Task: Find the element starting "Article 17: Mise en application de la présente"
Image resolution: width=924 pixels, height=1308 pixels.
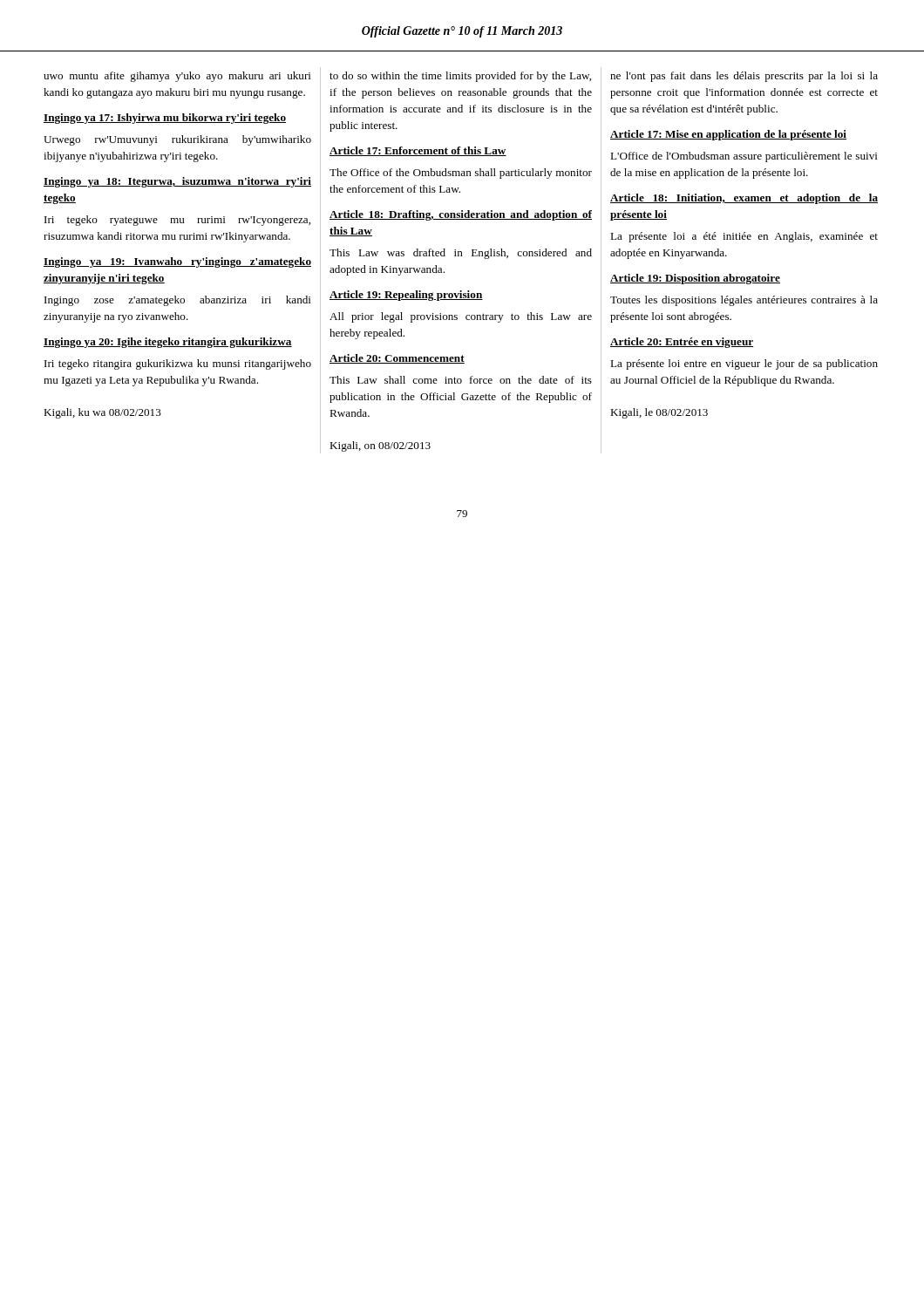Action: 744,134
